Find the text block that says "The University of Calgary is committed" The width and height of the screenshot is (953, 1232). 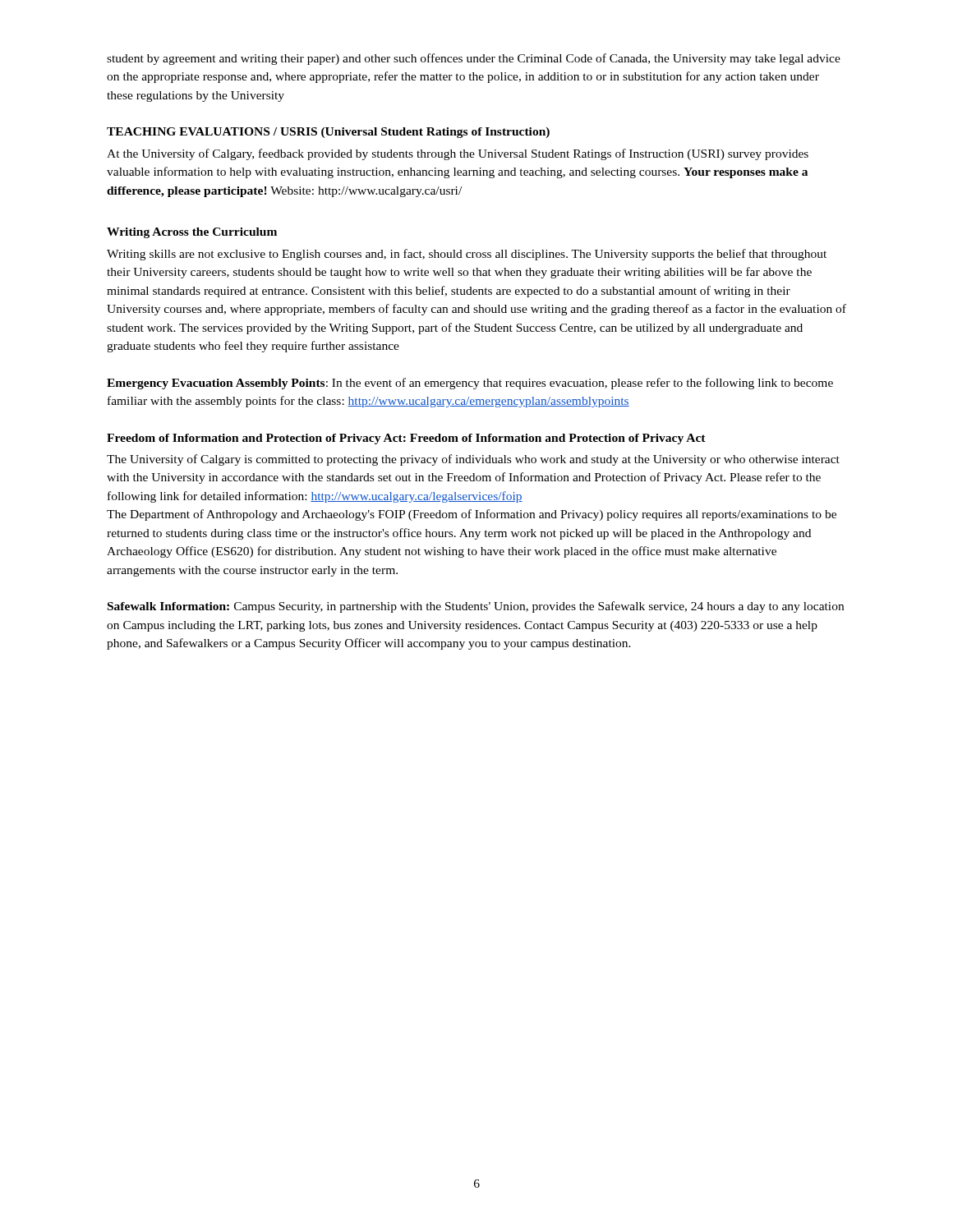473,514
